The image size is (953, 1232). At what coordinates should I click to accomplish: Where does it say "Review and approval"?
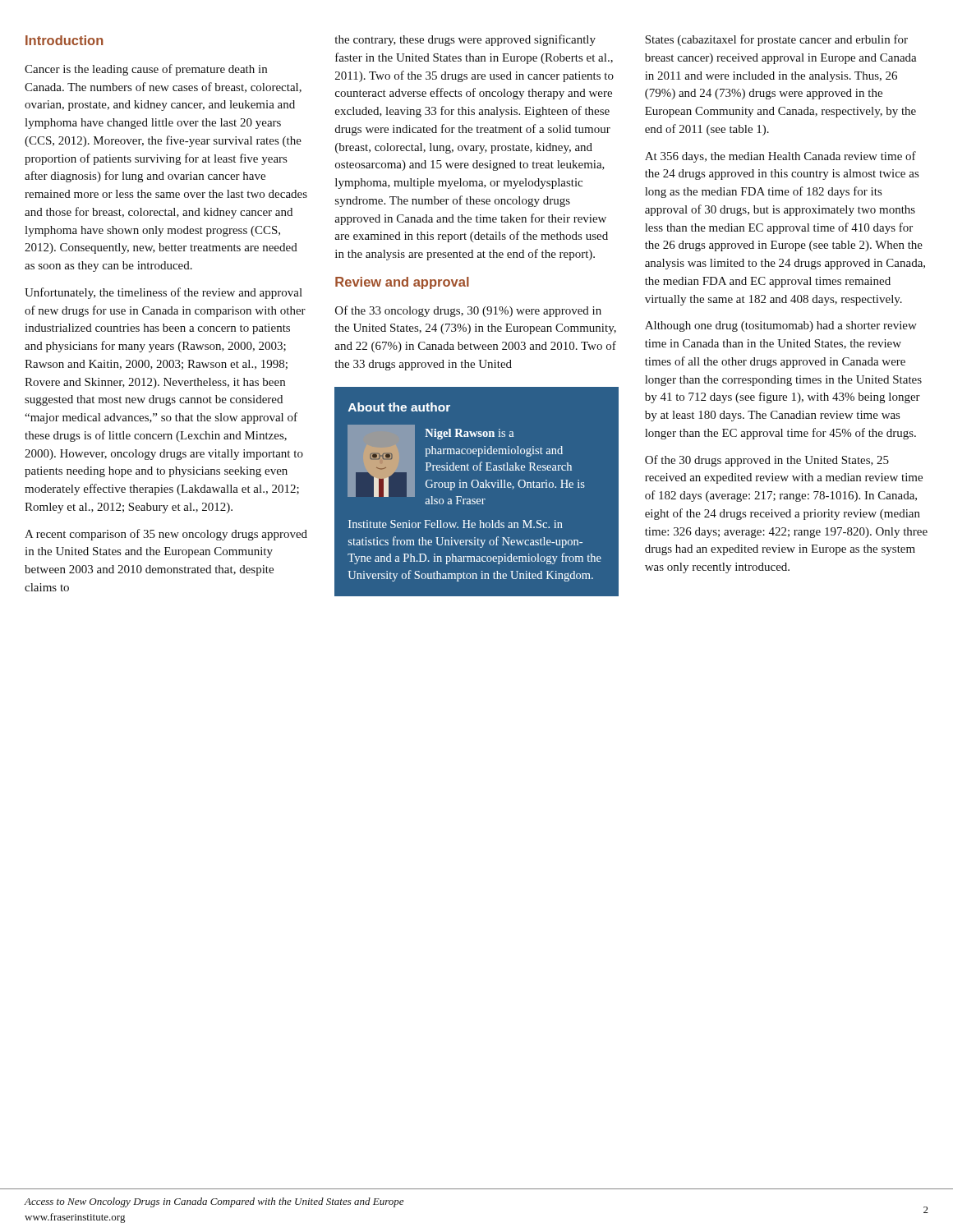click(x=476, y=282)
